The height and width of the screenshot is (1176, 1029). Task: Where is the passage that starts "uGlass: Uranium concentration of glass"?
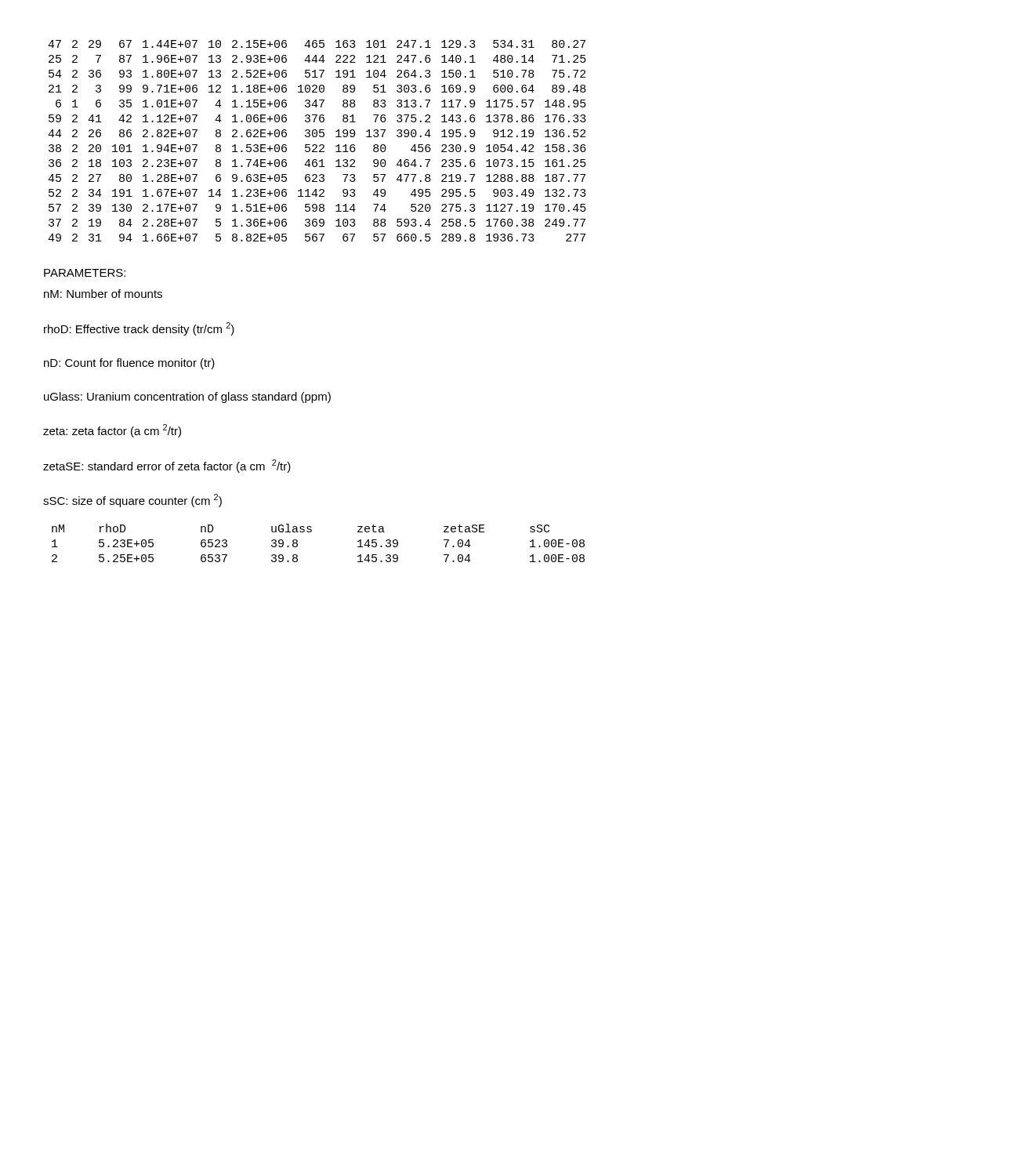[x=187, y=397]
